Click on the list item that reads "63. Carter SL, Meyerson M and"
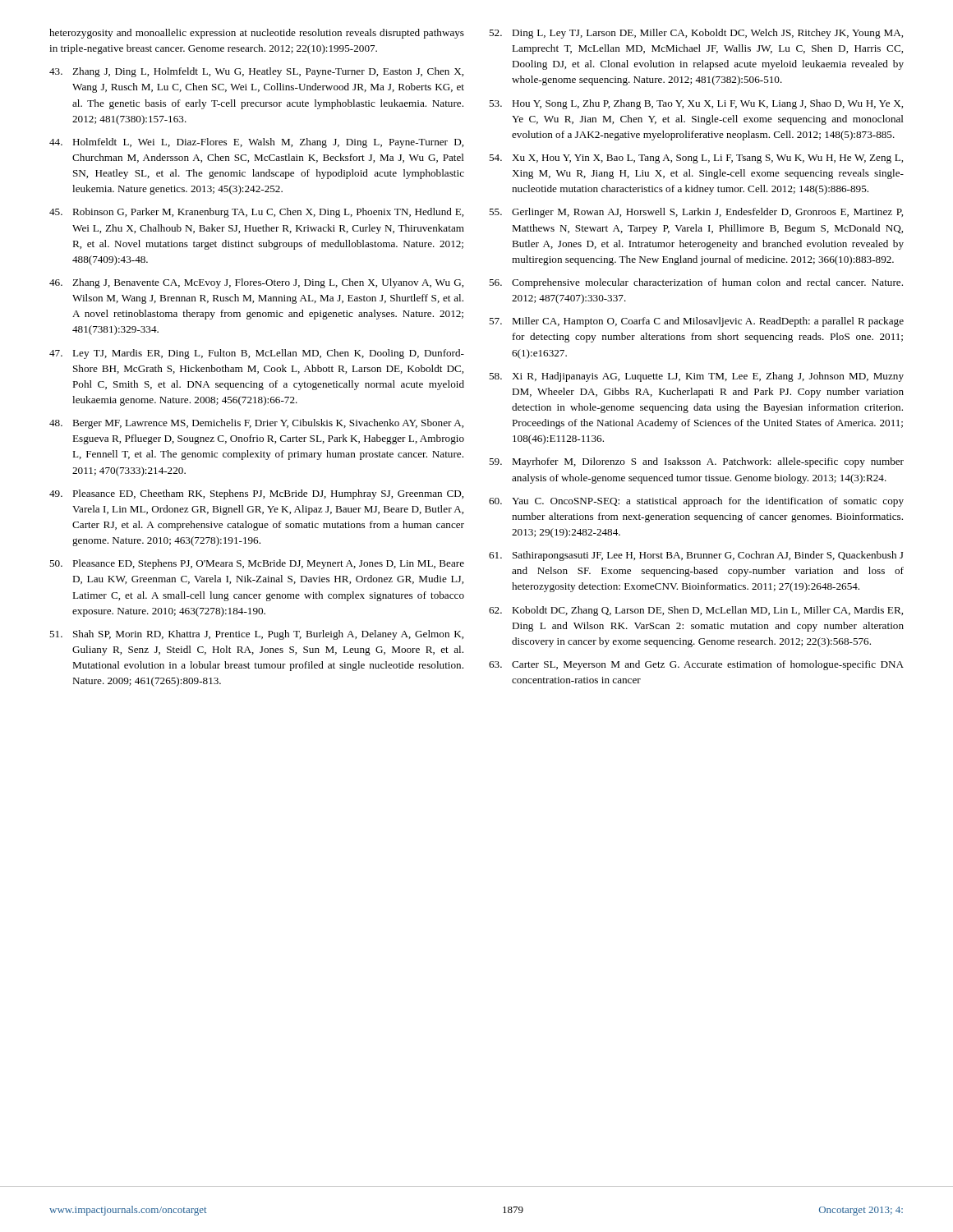953x1232 pixels. pos(696,672)
